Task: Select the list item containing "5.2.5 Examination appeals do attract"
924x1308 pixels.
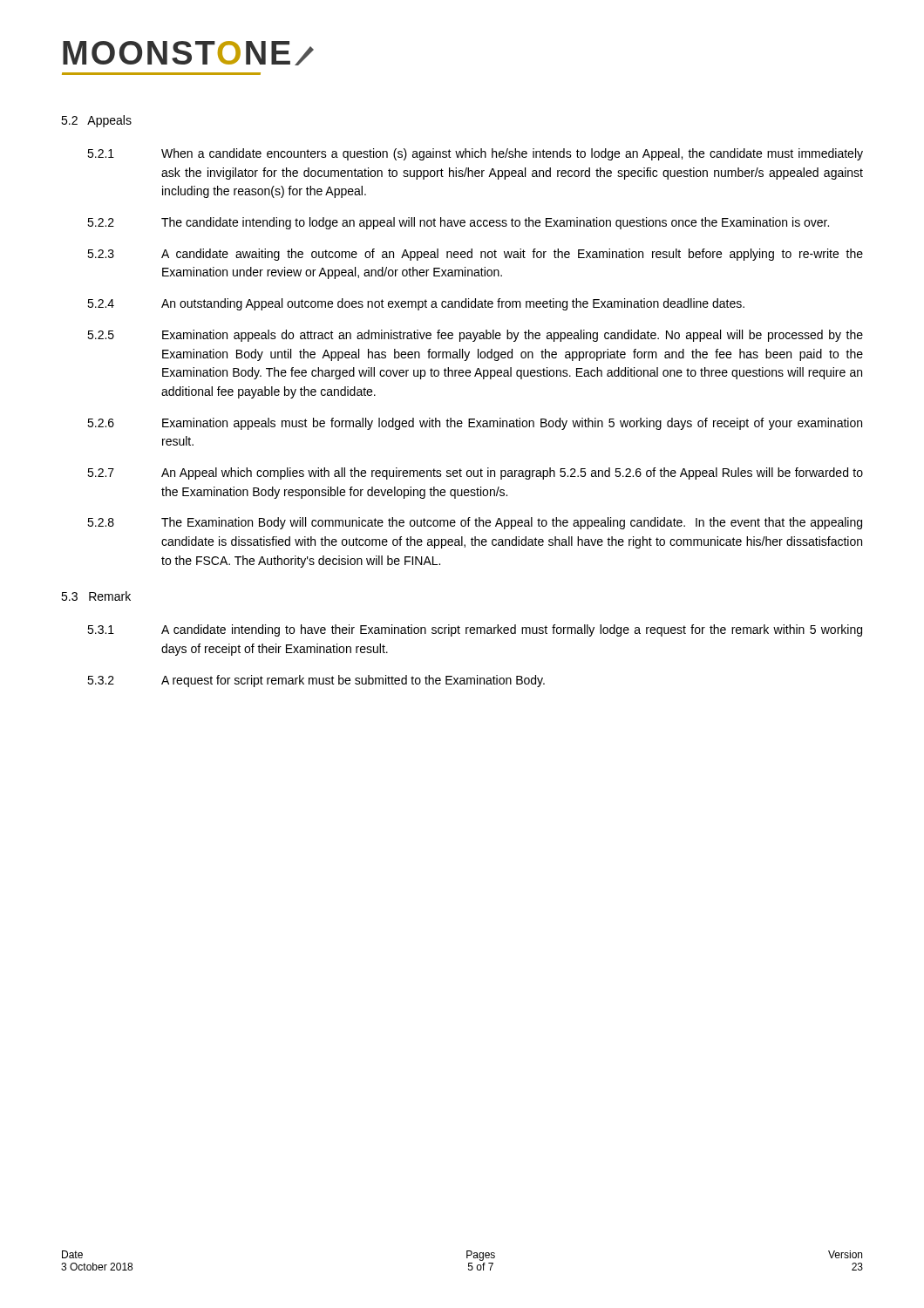Action: pos(475,364)
